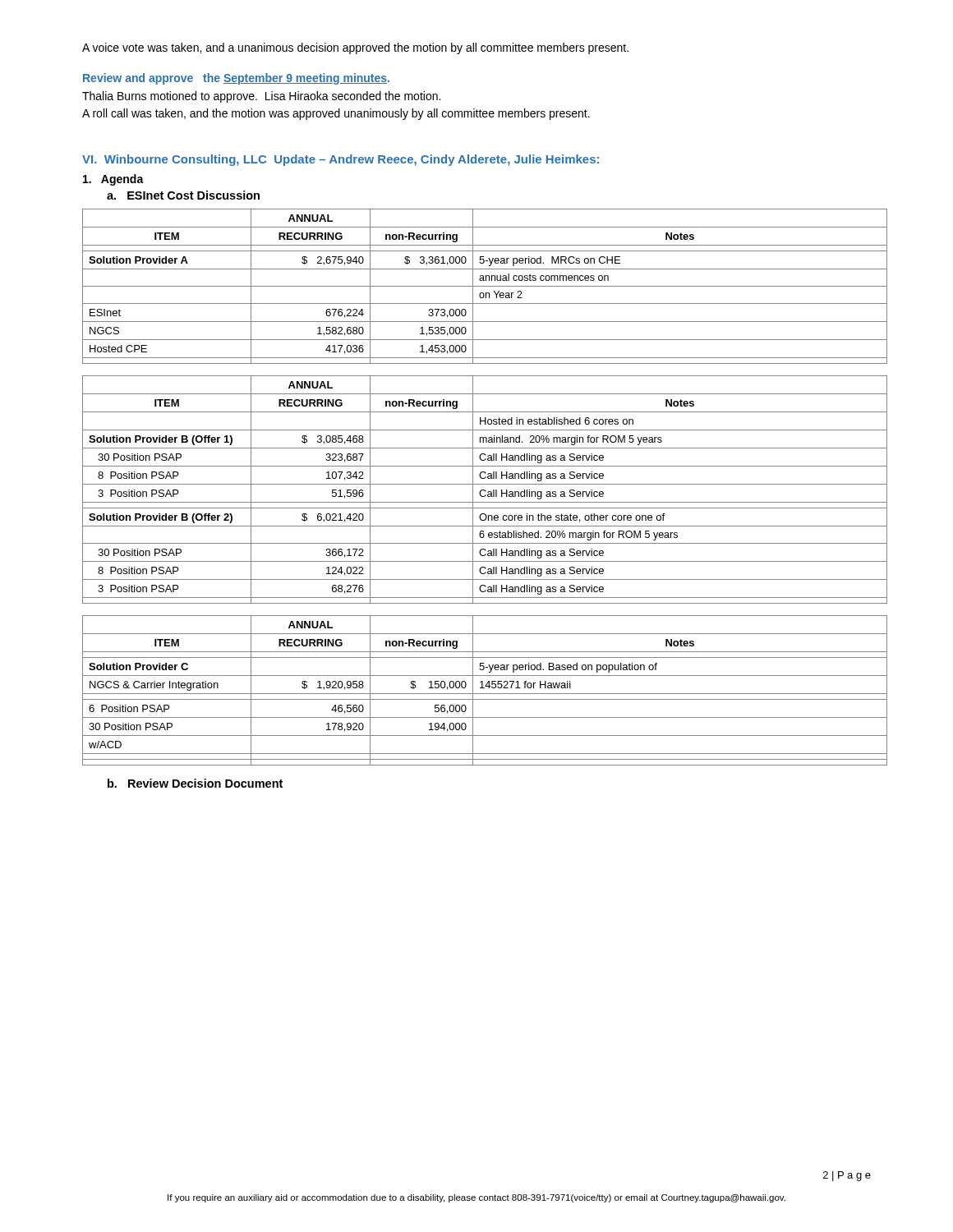Find the region starting "Review and approve the September 9 meeting minutes."
This screenshot has width=953, height=1232.
click(236, 78)
